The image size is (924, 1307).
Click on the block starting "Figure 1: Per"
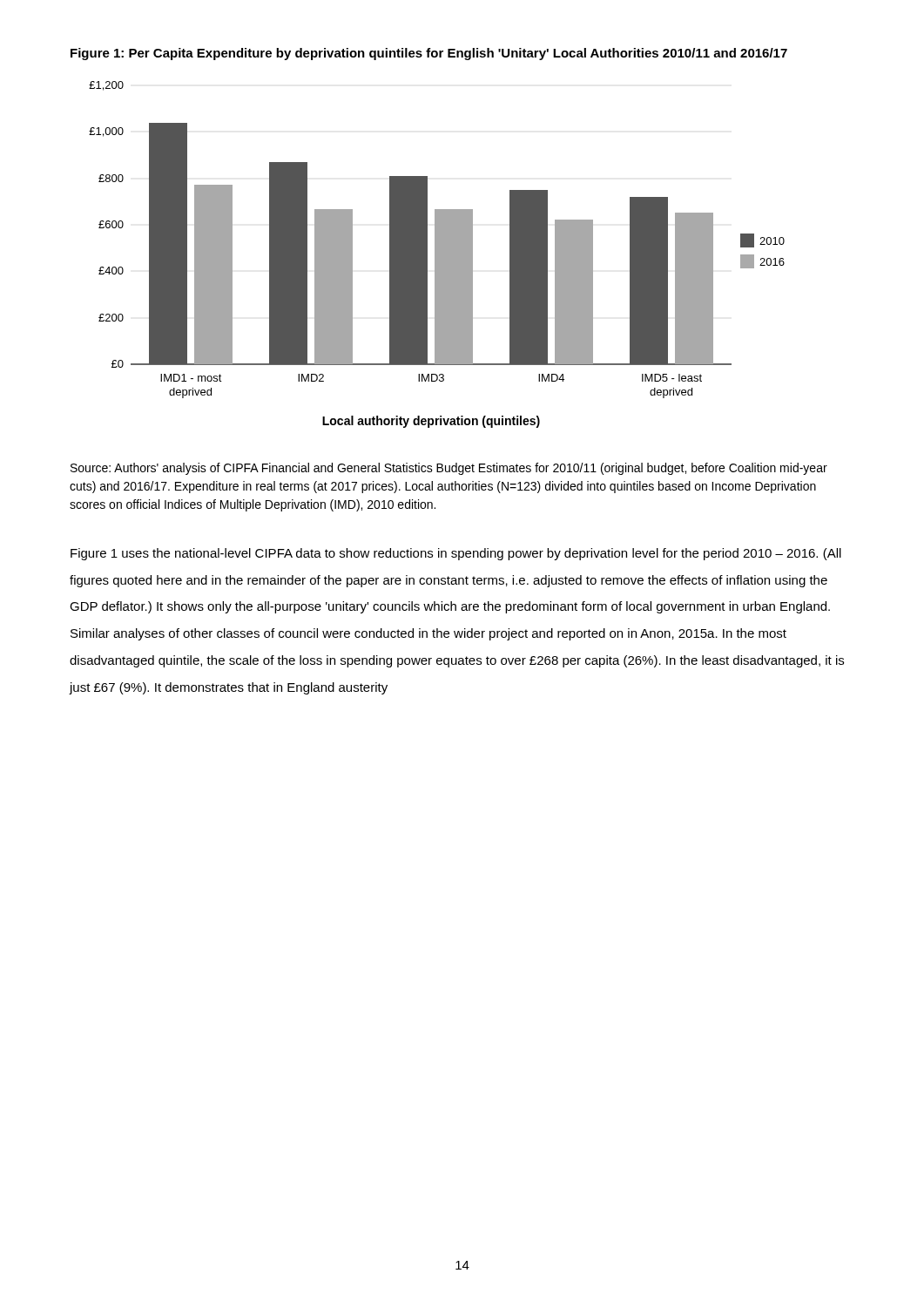click(429, 53)
